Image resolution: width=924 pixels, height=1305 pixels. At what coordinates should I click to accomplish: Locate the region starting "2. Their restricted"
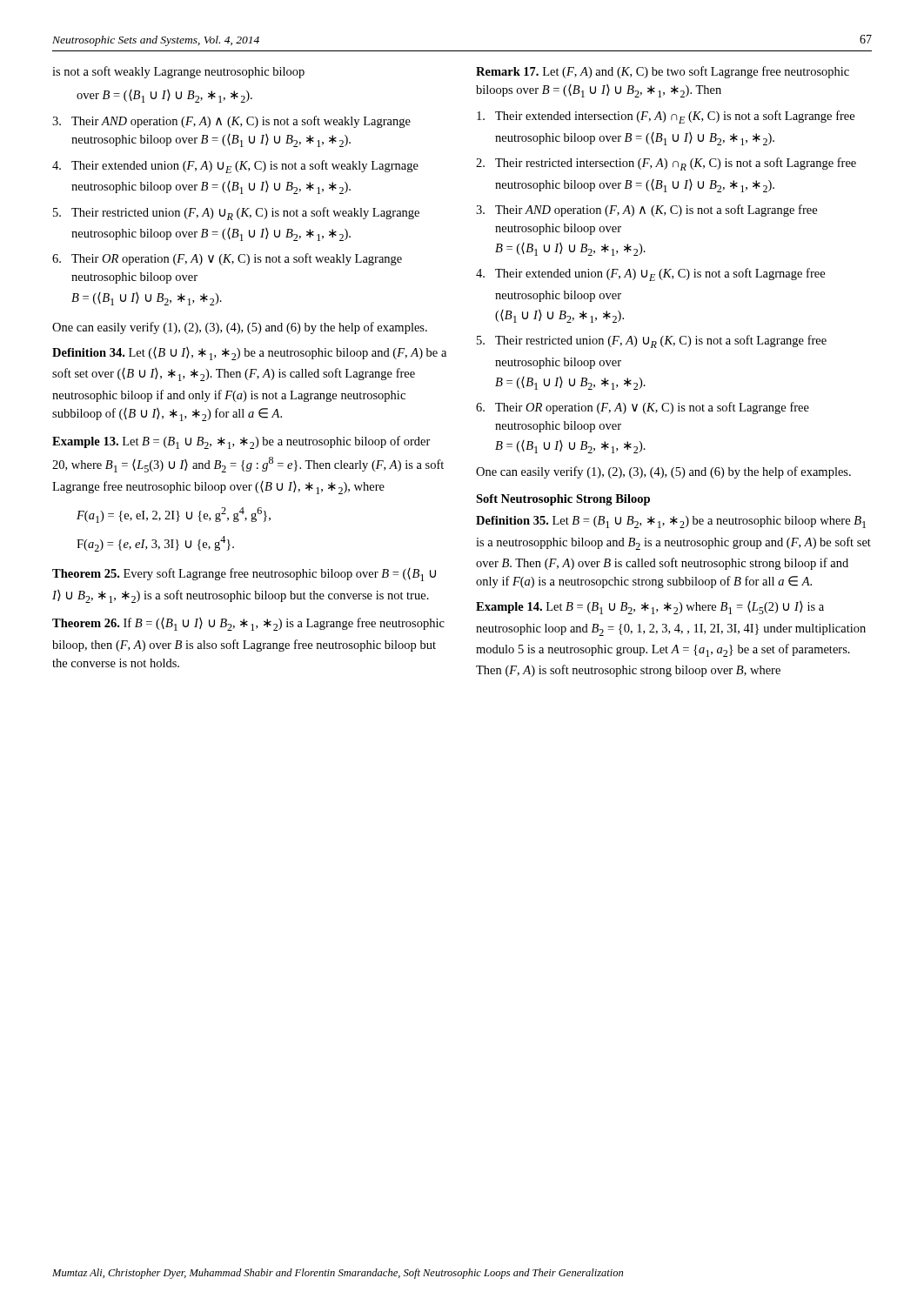(674, 175)
